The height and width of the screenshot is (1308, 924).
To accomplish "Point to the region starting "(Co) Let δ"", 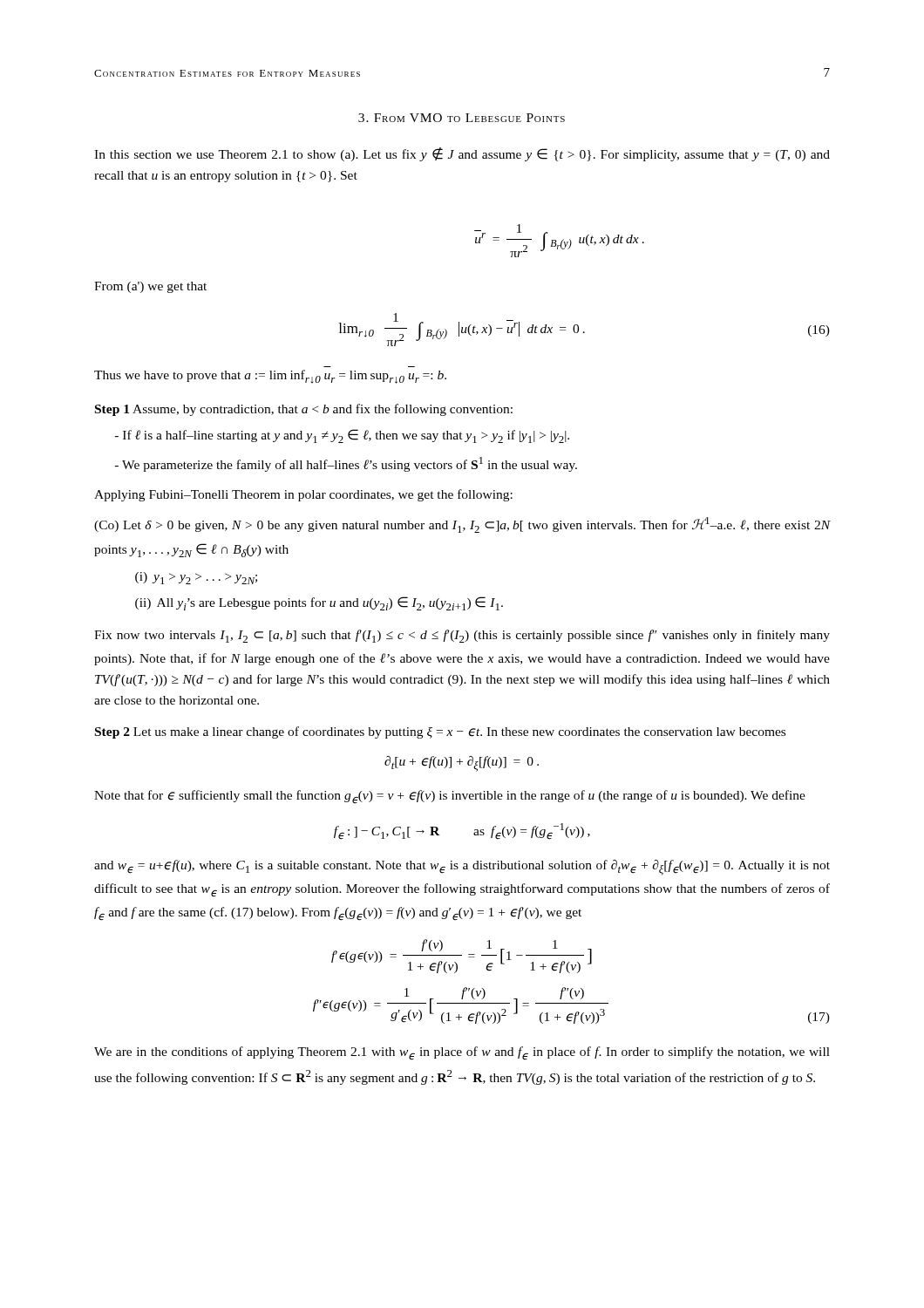I will [x=462, y=537].
